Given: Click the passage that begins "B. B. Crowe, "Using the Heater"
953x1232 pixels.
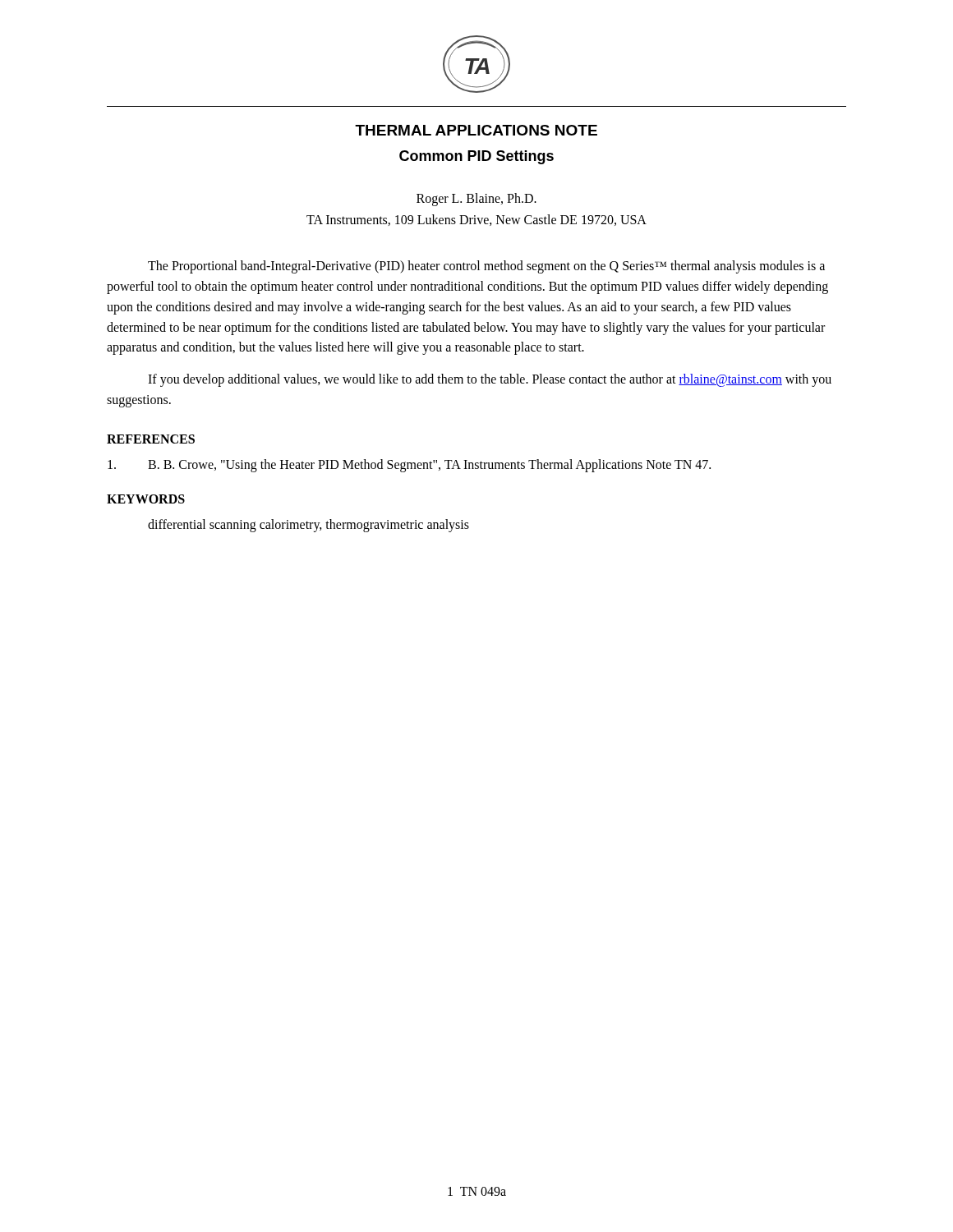Looking at the screenshot, I should coord(476,465).
